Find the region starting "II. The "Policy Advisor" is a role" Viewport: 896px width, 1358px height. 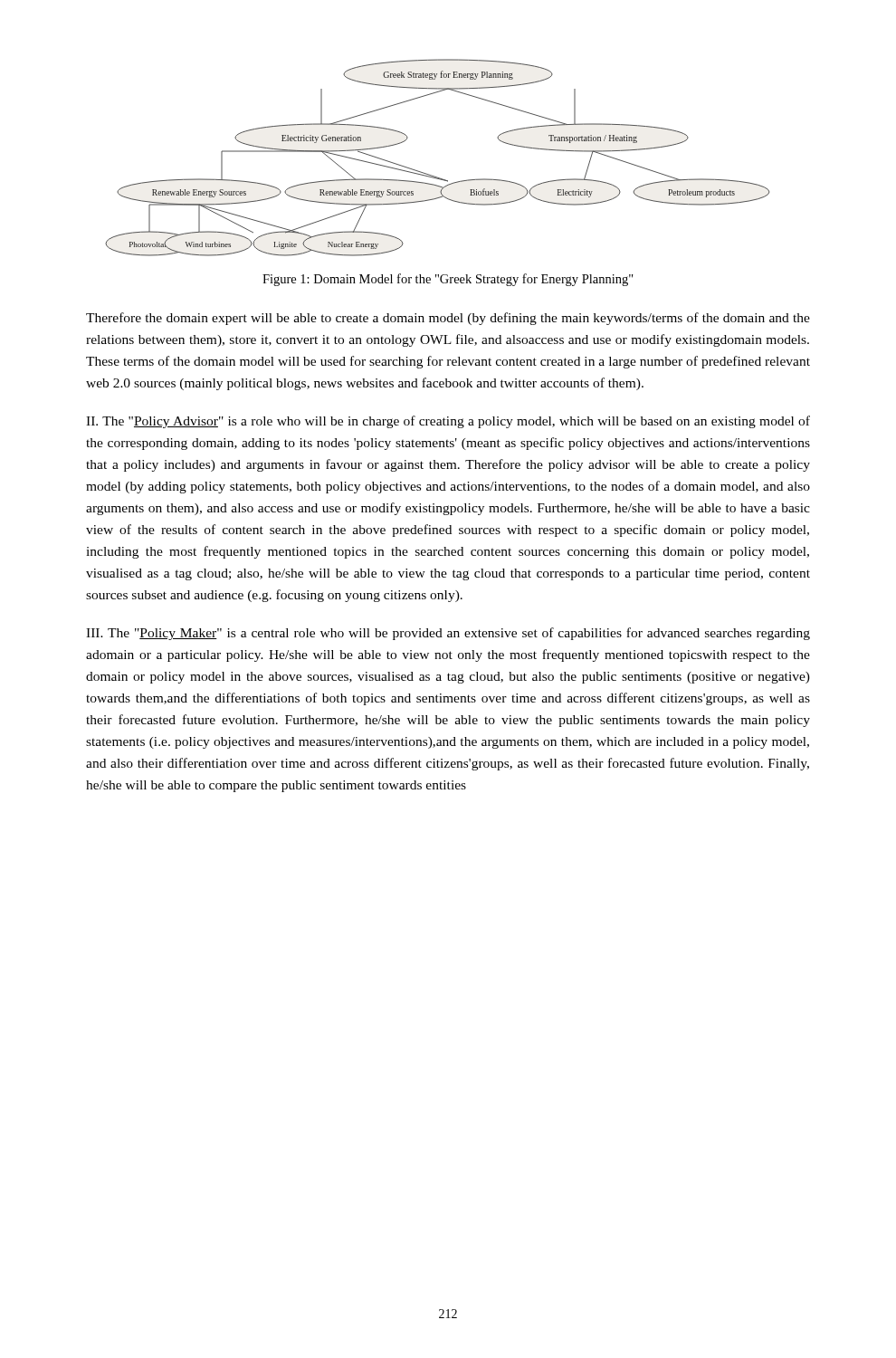(448, 508)
